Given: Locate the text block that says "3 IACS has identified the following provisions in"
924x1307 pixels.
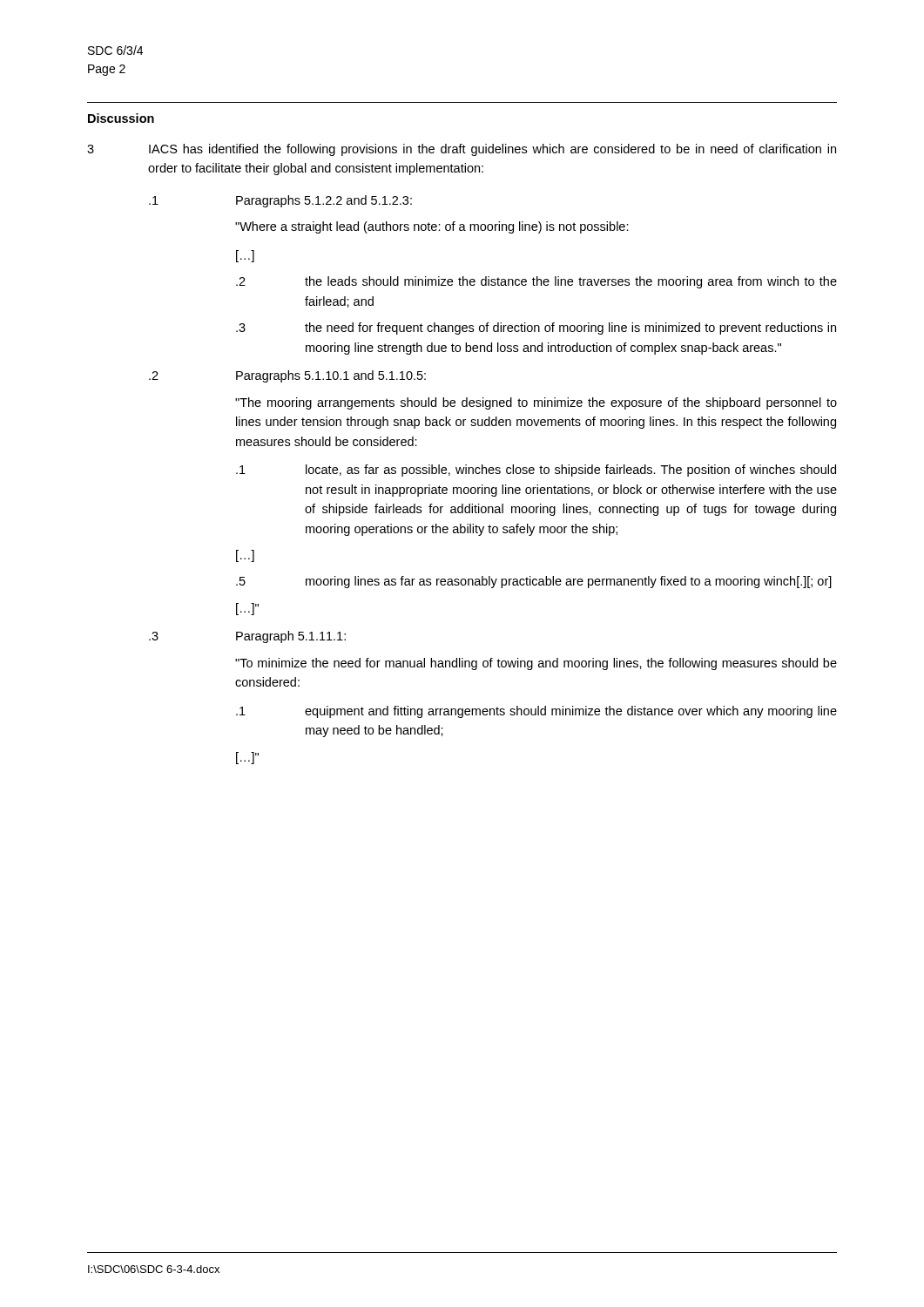Looking at the screenshot, I should [x=462, y=159].
